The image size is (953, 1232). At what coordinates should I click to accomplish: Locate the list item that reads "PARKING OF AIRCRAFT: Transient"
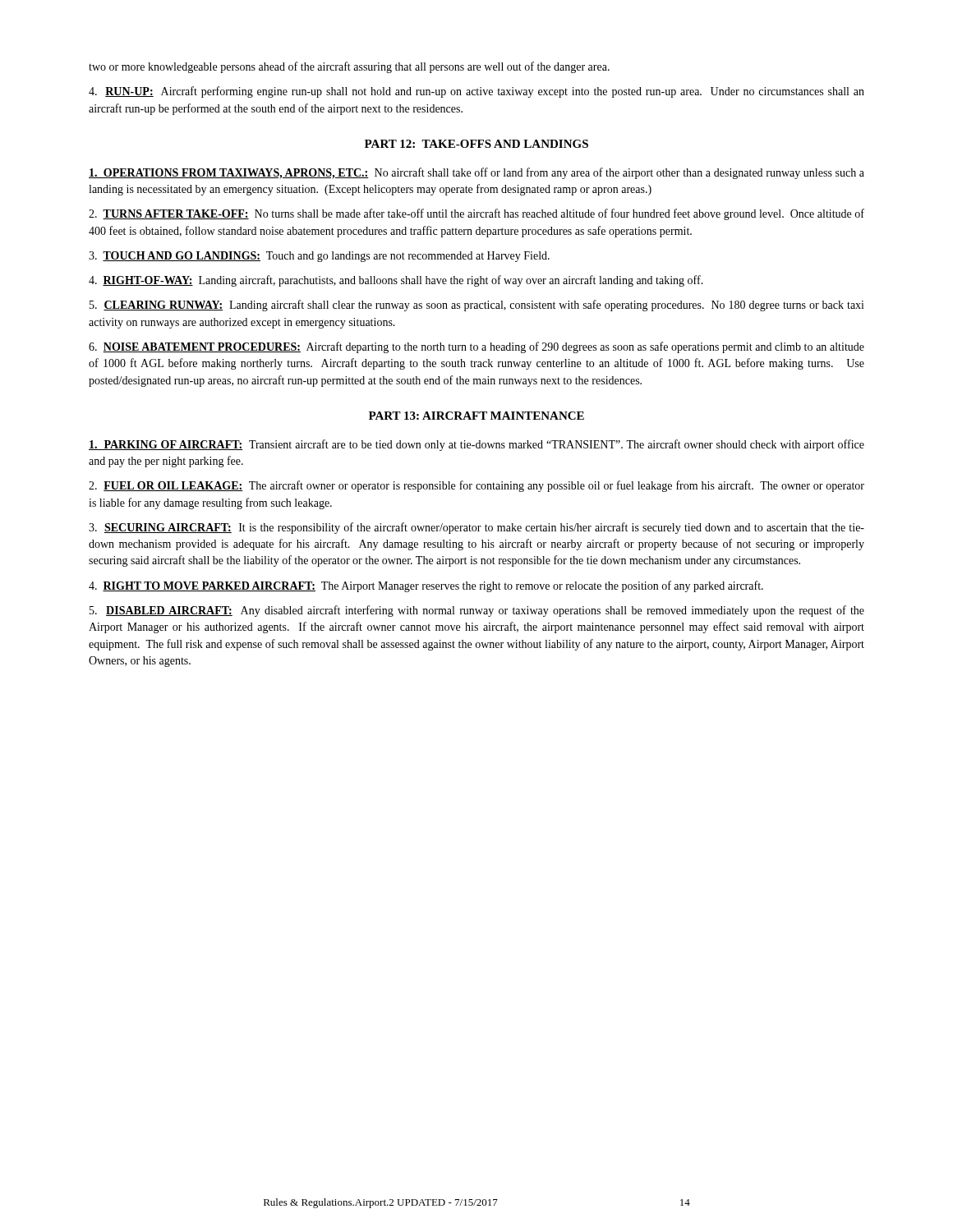[x=476, y=453]
